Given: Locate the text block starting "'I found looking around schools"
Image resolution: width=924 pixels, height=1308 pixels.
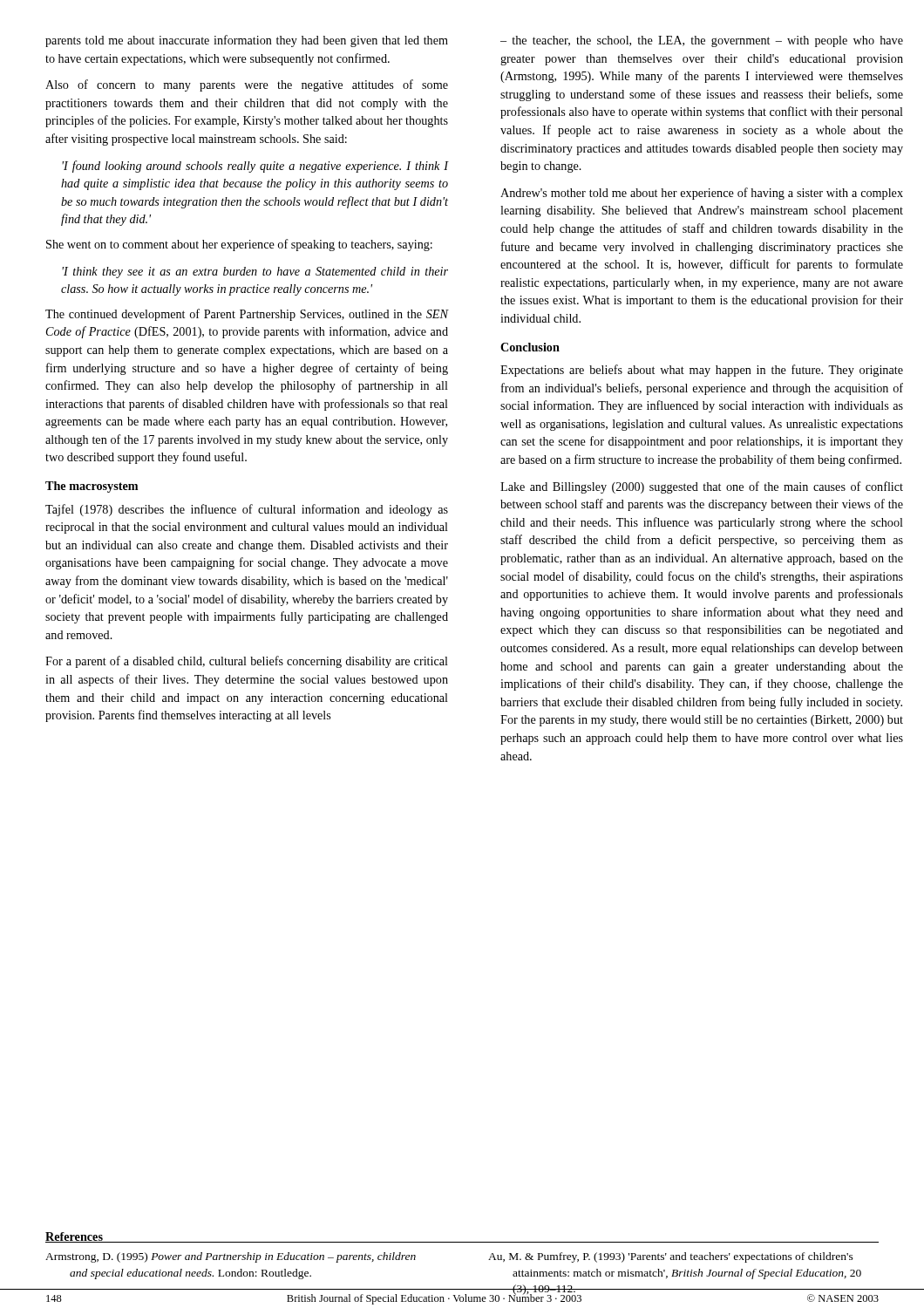Looking at the screenshot, I should click(255, 192).
